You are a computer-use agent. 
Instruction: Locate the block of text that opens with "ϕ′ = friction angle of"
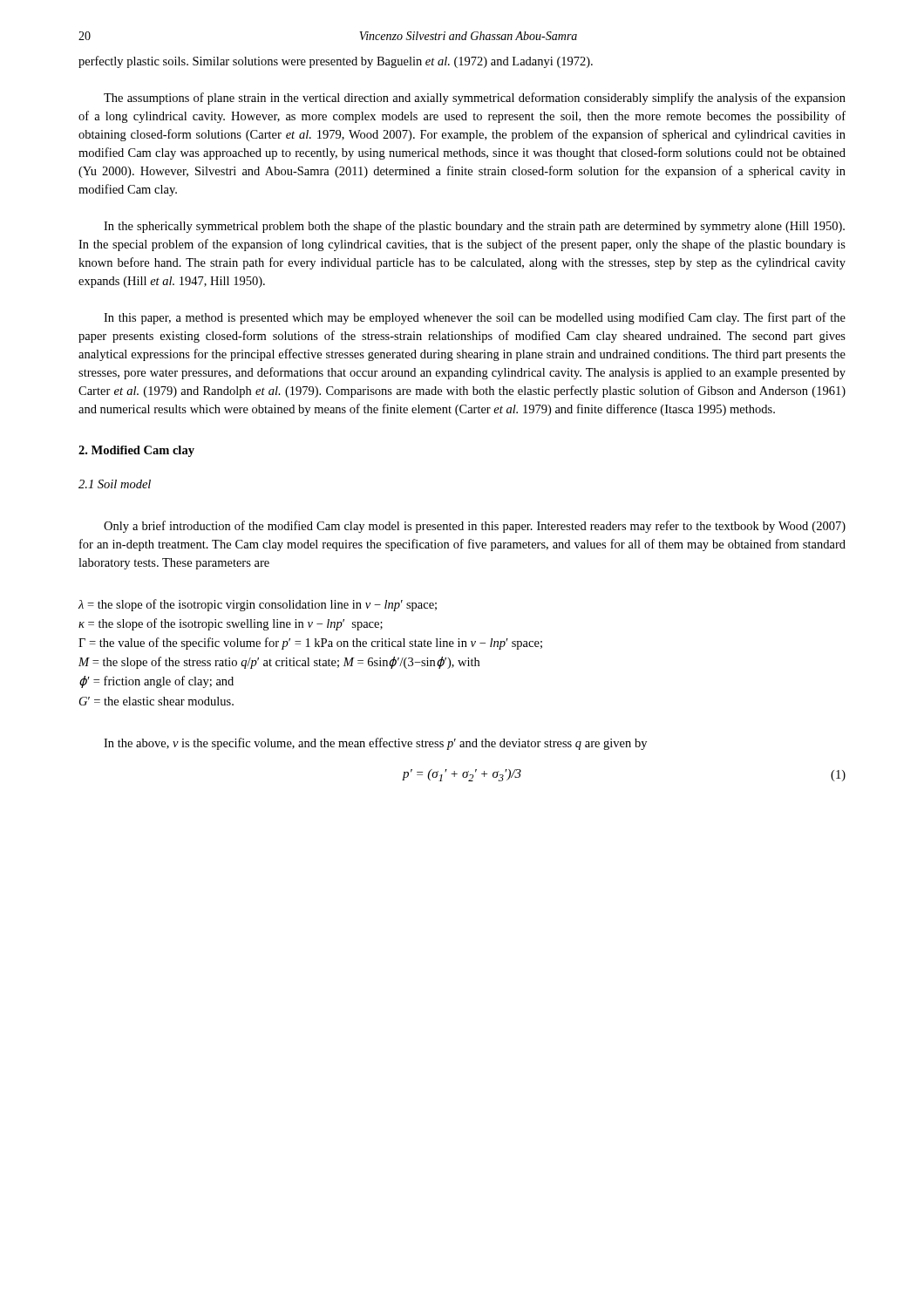(x=156, y=682)
